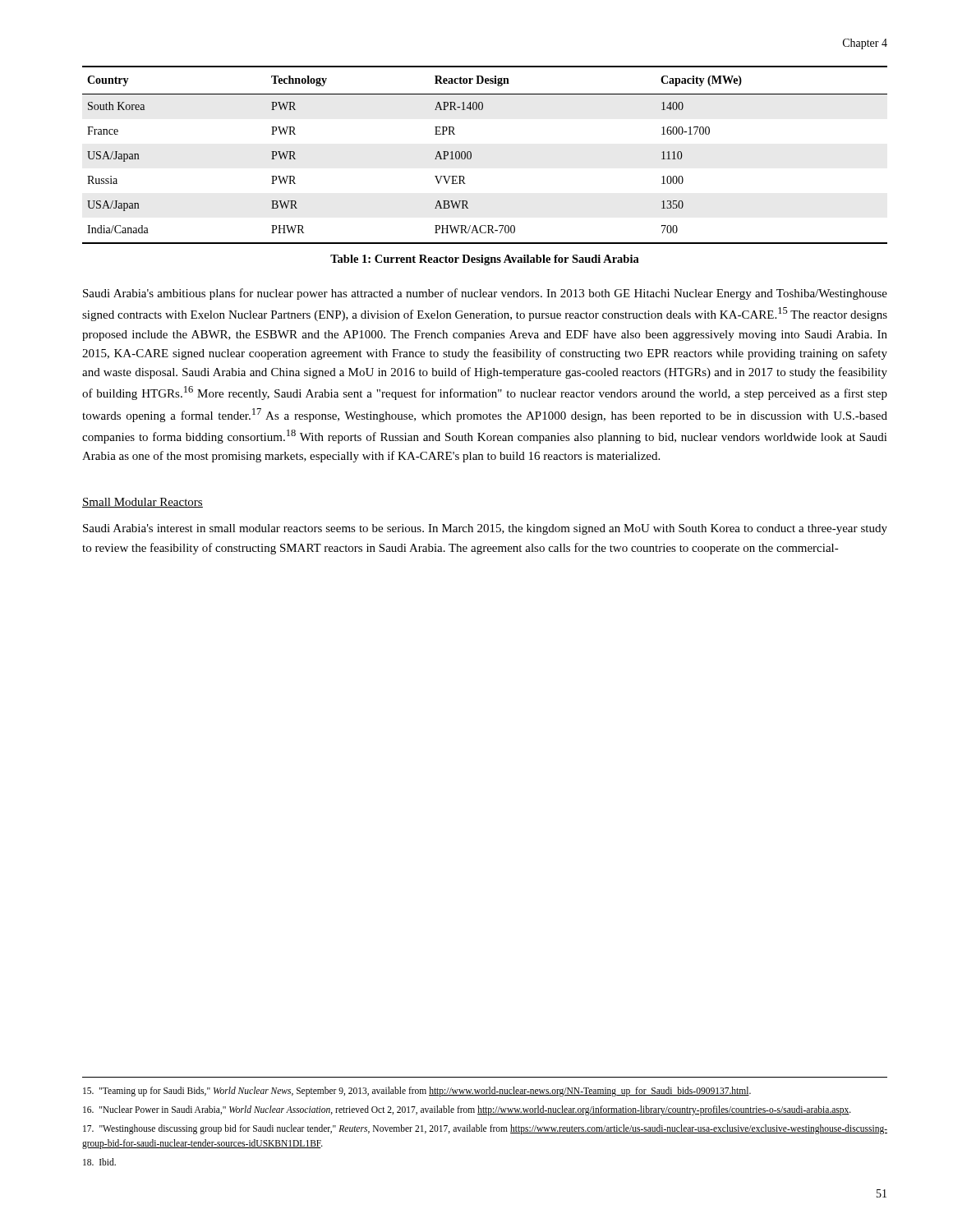Select the text block that reads "Saudi Arabia's ambitious plans"
Image resolution: width=953 pixels, height=1232 pixels.
pyautogui.click(x=485, y=375)
